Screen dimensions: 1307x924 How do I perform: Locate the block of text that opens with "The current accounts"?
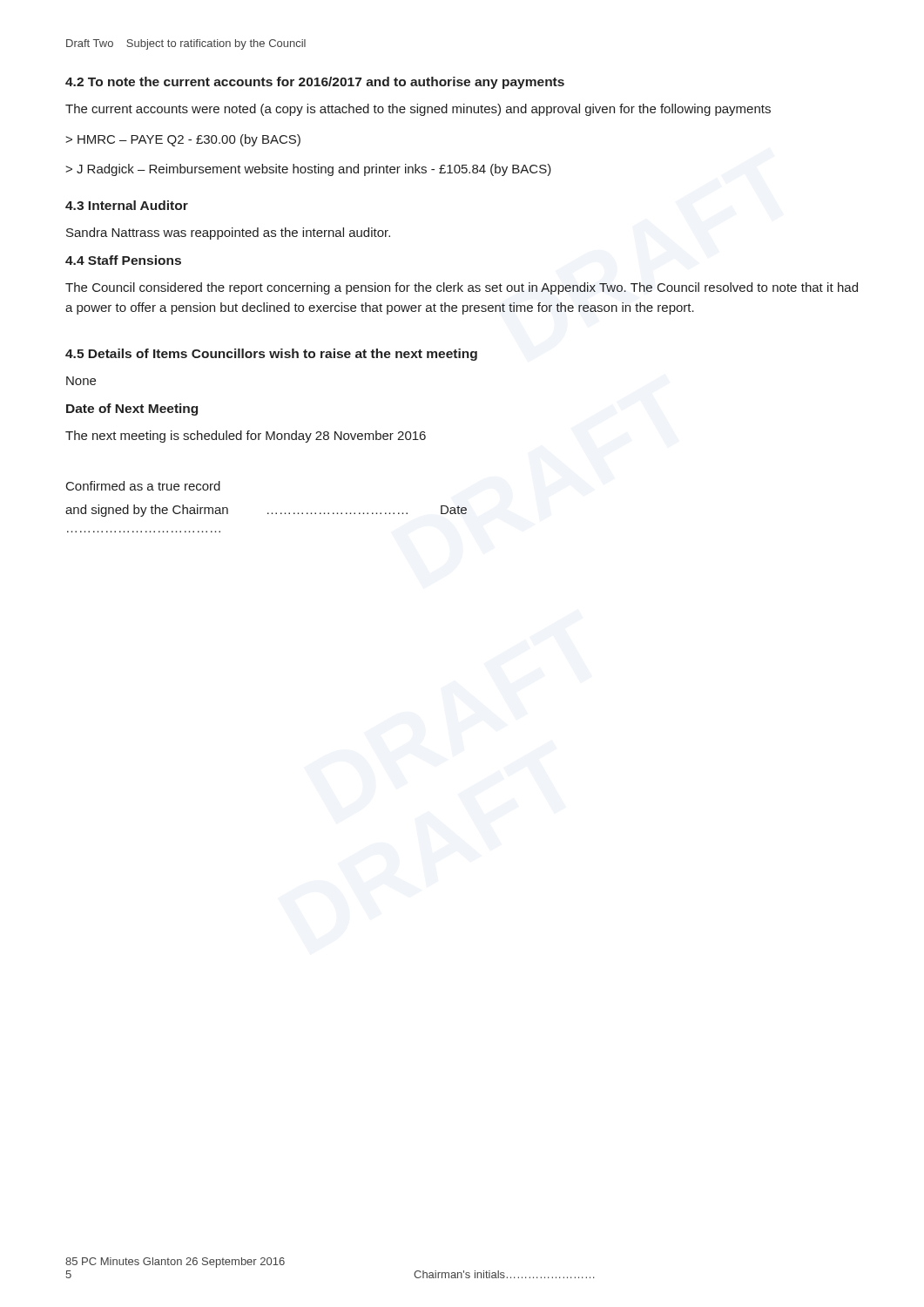coord(418,108)
